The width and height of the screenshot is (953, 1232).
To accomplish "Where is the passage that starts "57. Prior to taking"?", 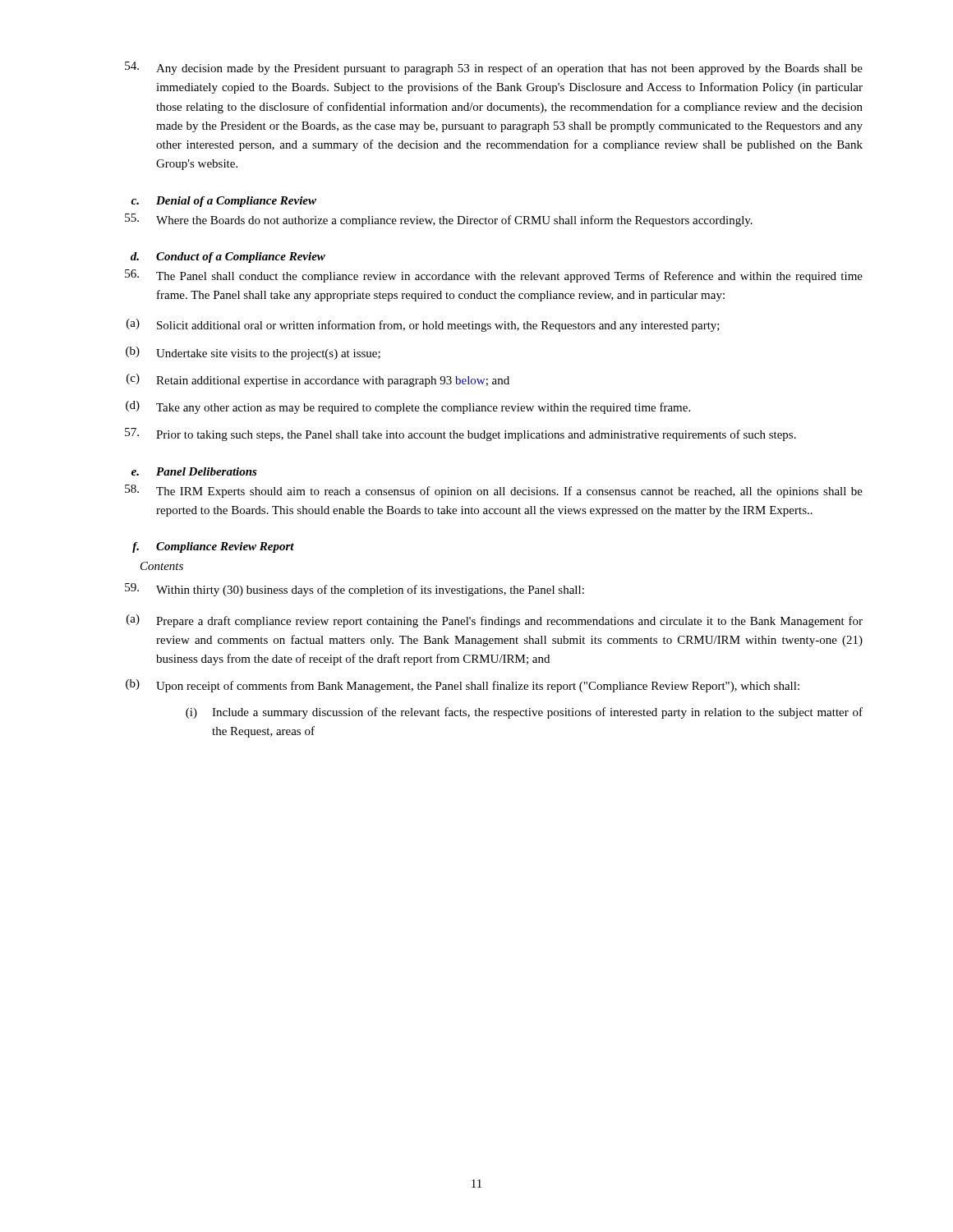I will click(x=476, y=435).
